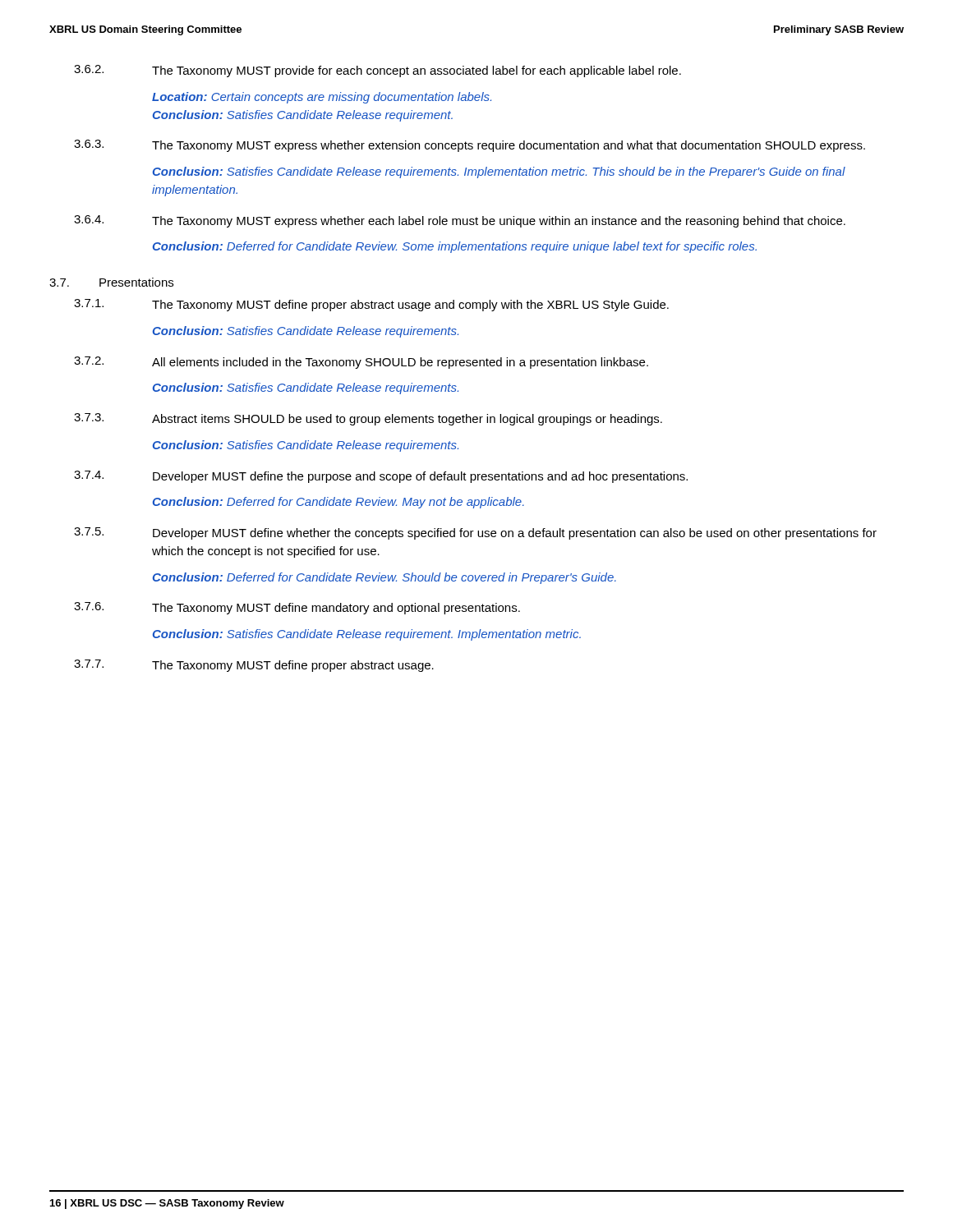Select the passage starting "3.7.6. The Taxonomy MUST define mandatory and"
This screenshot has height=1232, width=953.
[x=476, y=628]
